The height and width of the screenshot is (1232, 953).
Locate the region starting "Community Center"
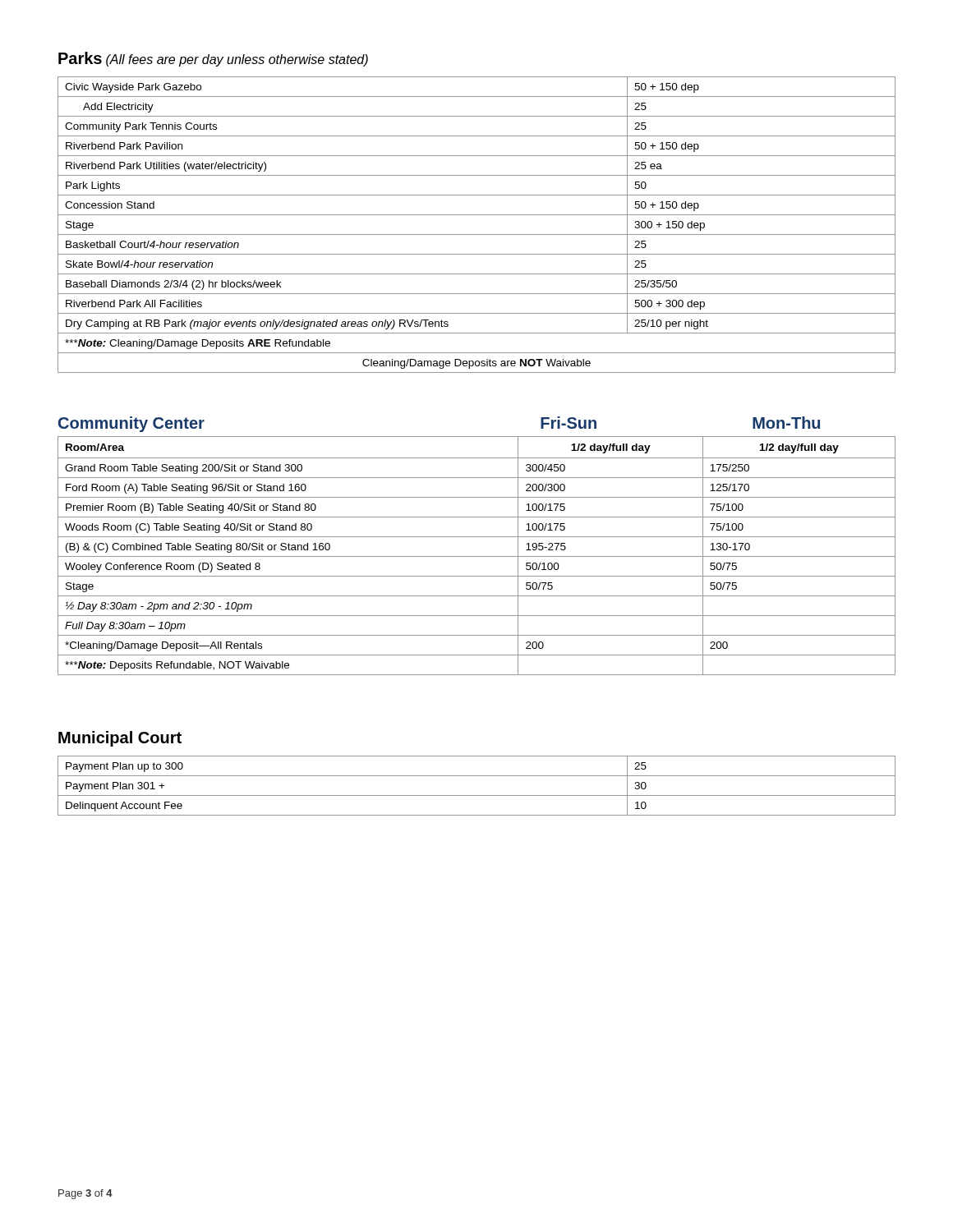131,423
